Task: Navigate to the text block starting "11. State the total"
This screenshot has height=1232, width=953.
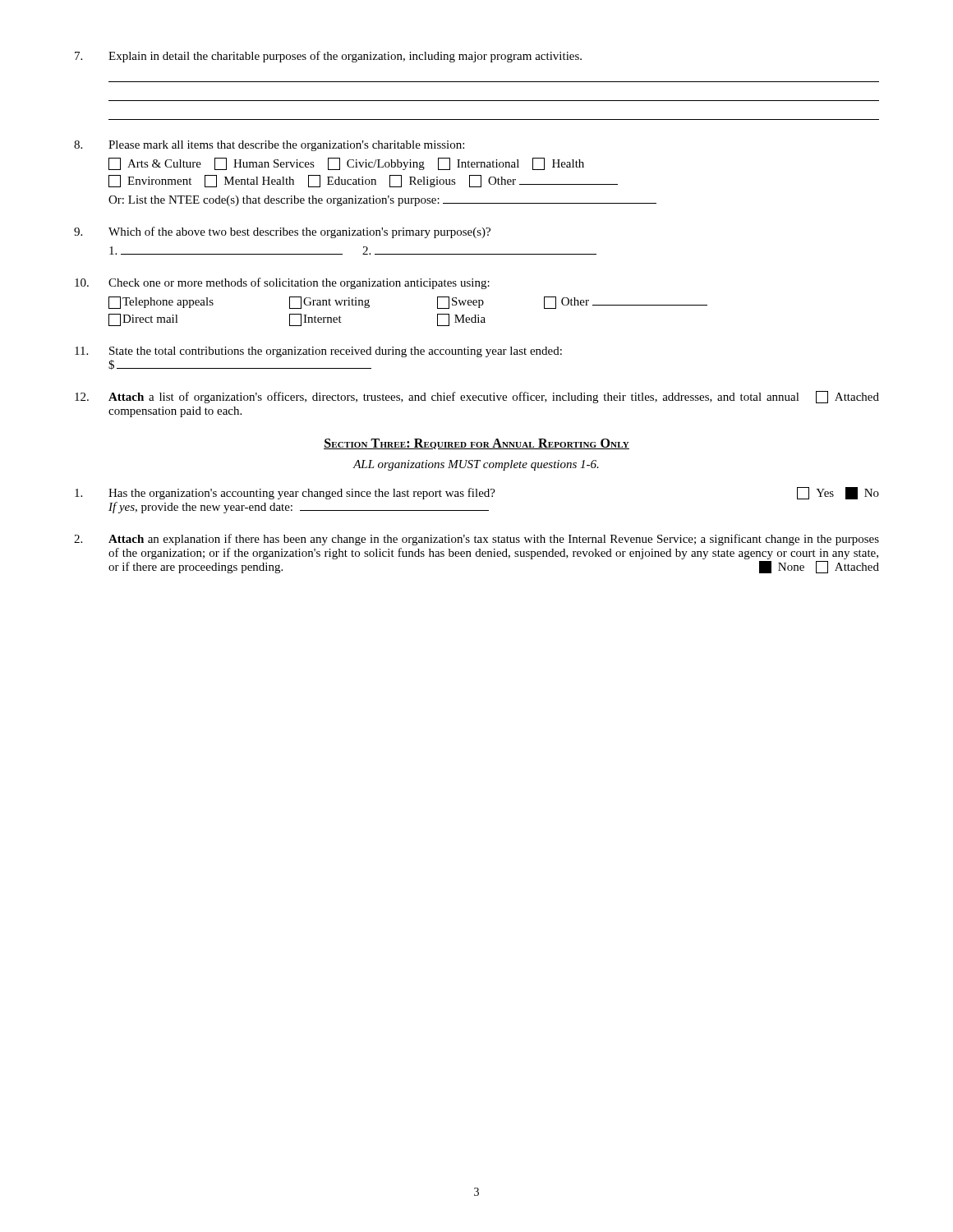Action: click(476, 358)
